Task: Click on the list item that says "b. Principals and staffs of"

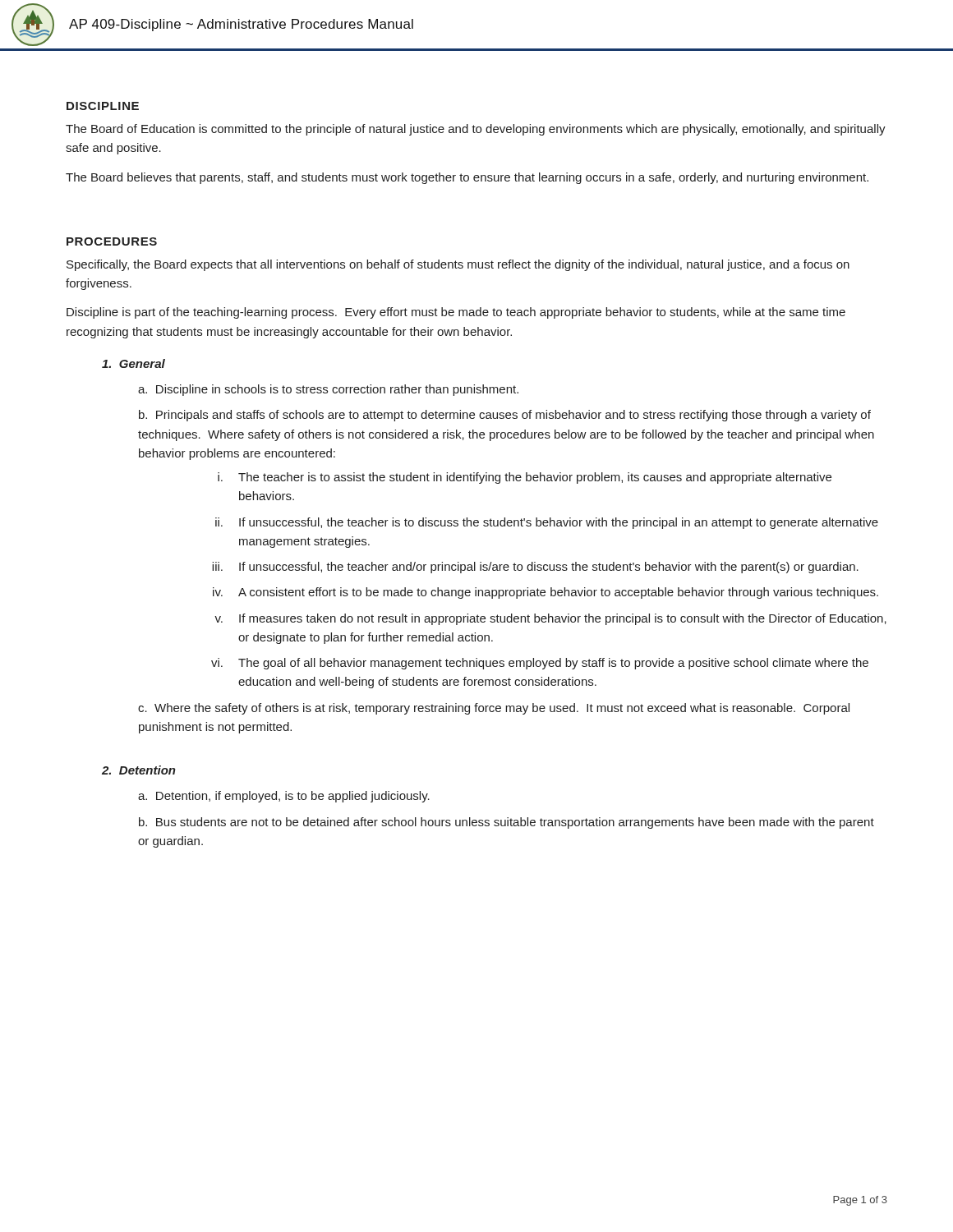Action: point(506,434)
